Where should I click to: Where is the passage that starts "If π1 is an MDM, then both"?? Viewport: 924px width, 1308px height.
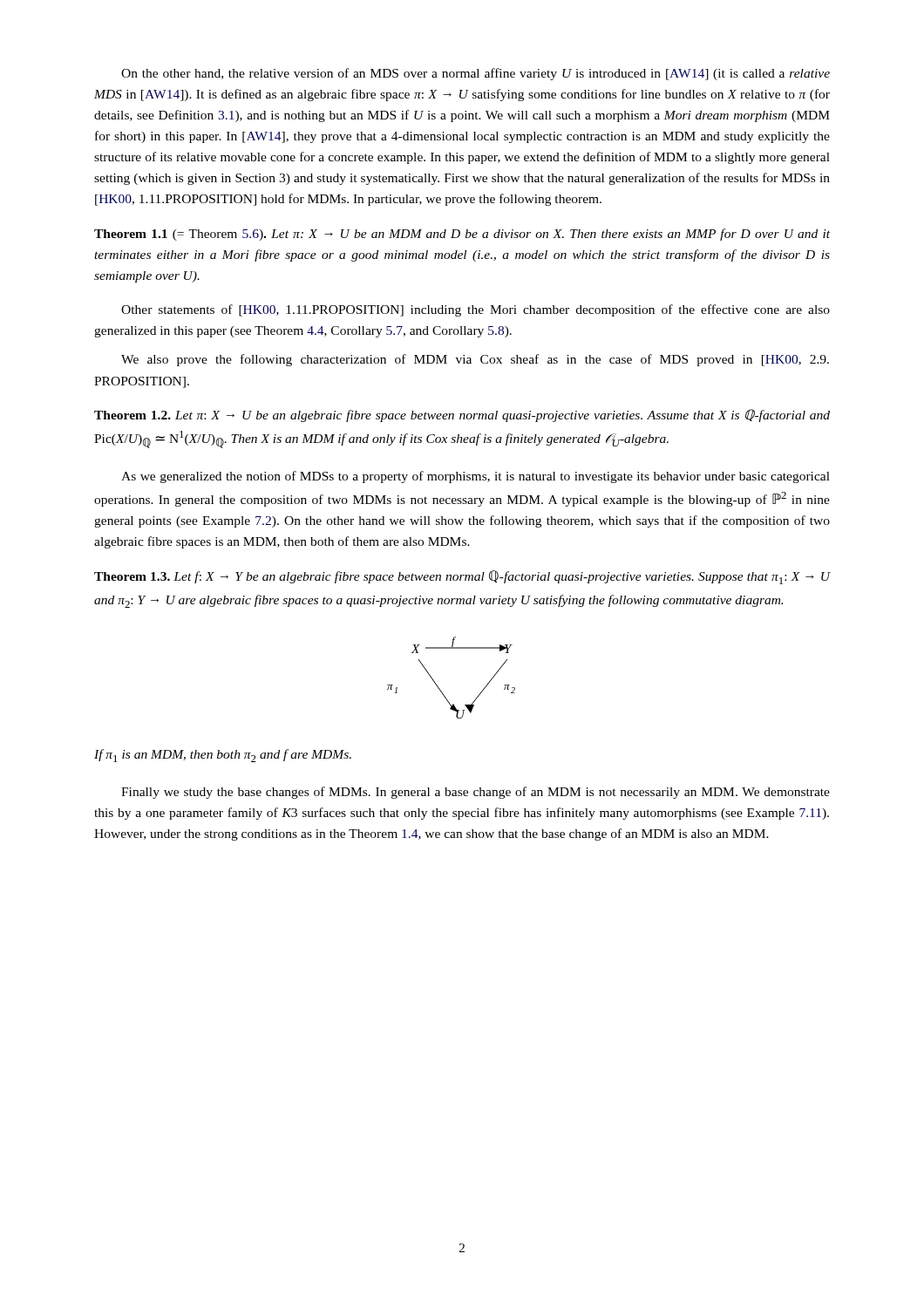[223, 756]
